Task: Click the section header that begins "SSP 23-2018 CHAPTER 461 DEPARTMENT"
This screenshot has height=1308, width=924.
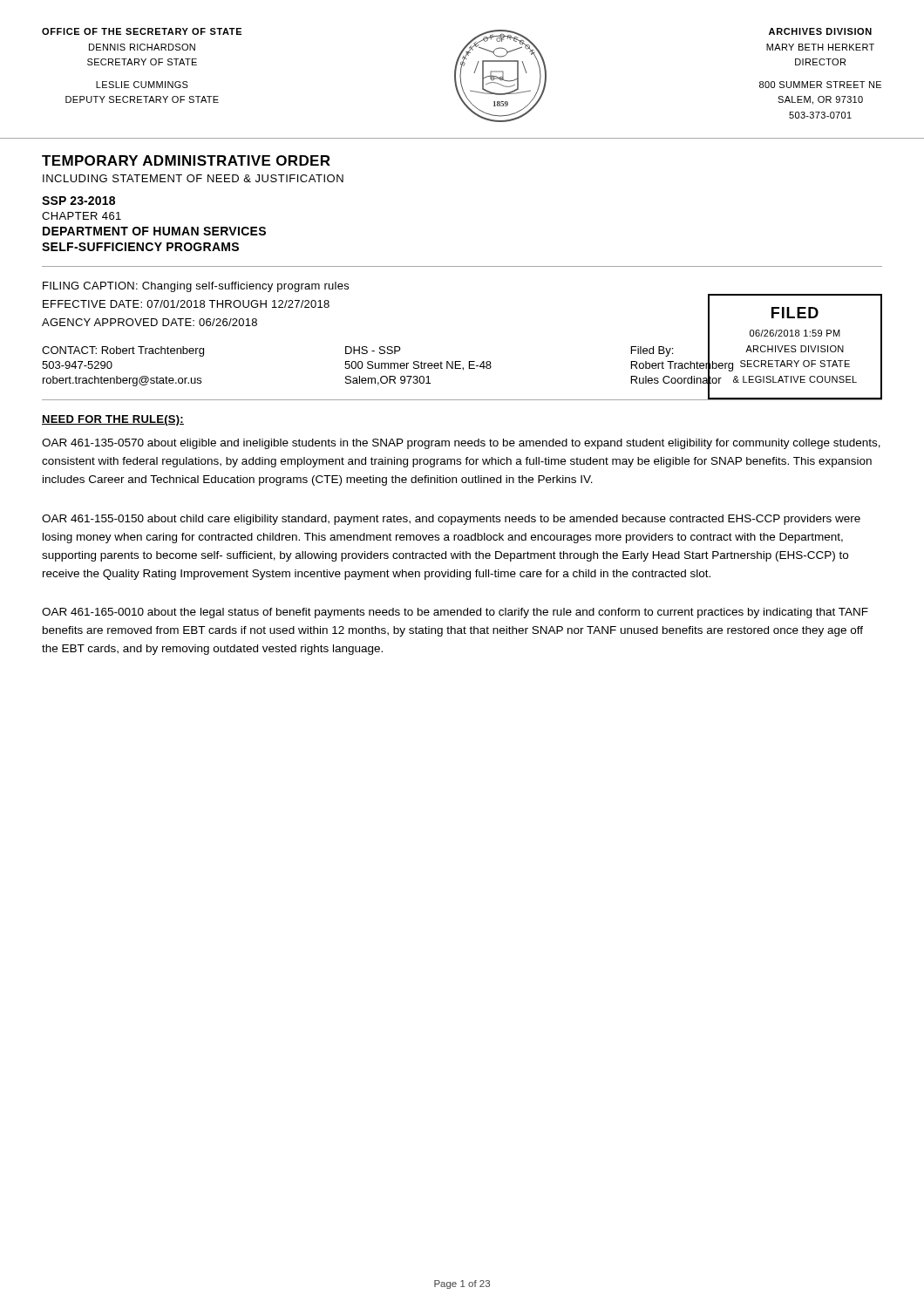Action: tap(78, 201)
